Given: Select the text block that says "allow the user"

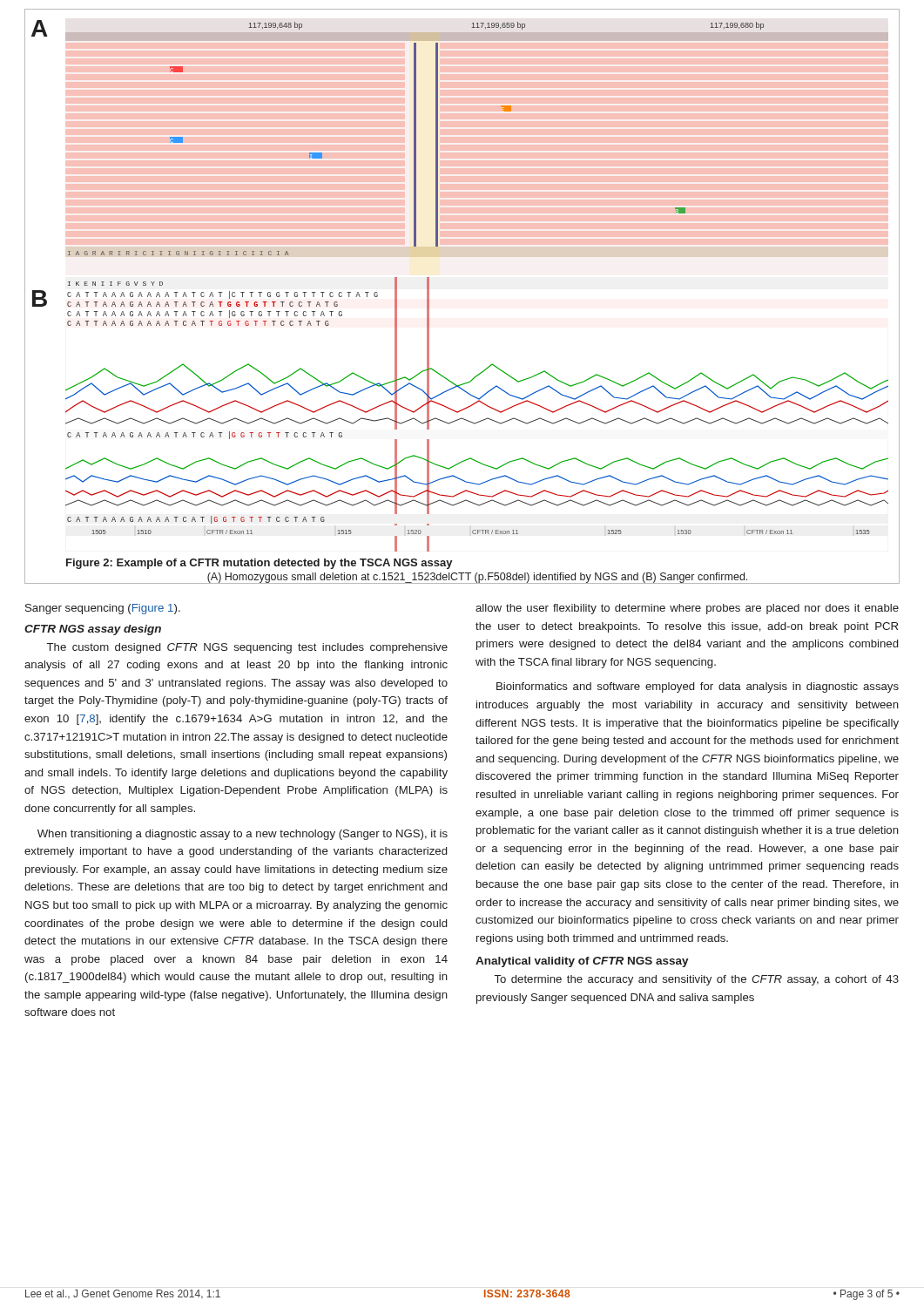Looking at the screenshot, I should click(x=687, y=635).
